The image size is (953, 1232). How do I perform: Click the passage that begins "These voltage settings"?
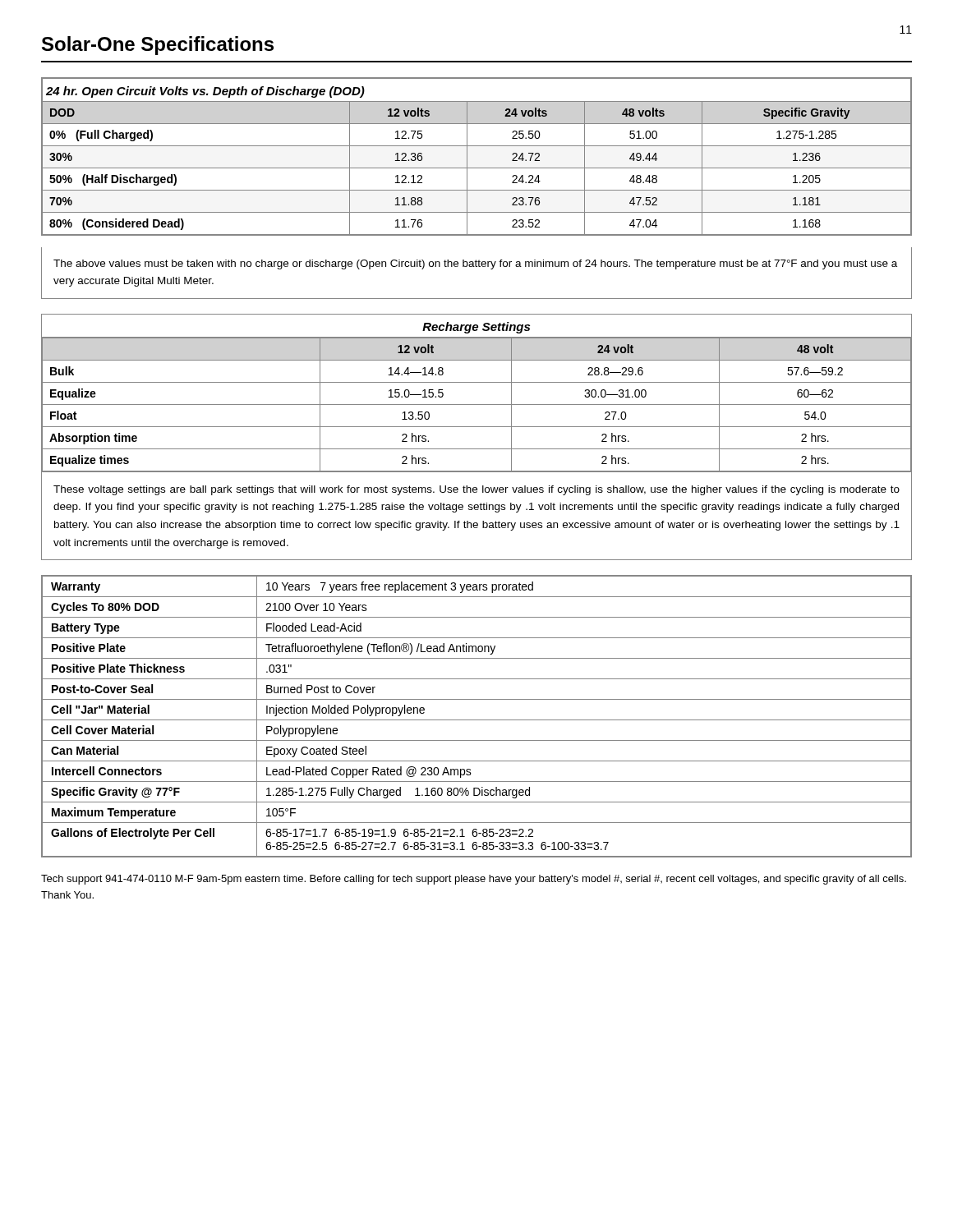pos(476,516)
